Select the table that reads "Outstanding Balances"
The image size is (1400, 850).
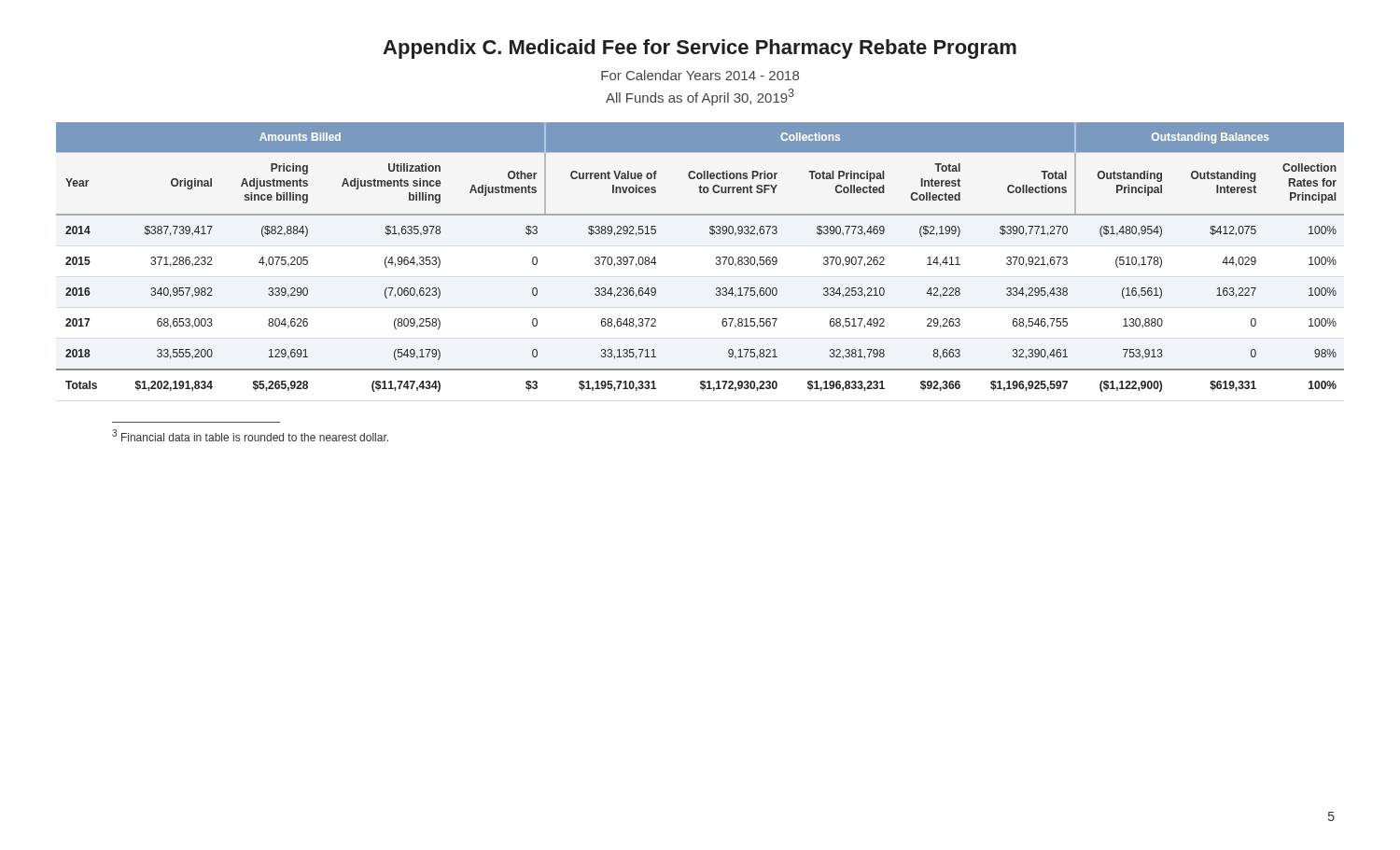[700, 262]
